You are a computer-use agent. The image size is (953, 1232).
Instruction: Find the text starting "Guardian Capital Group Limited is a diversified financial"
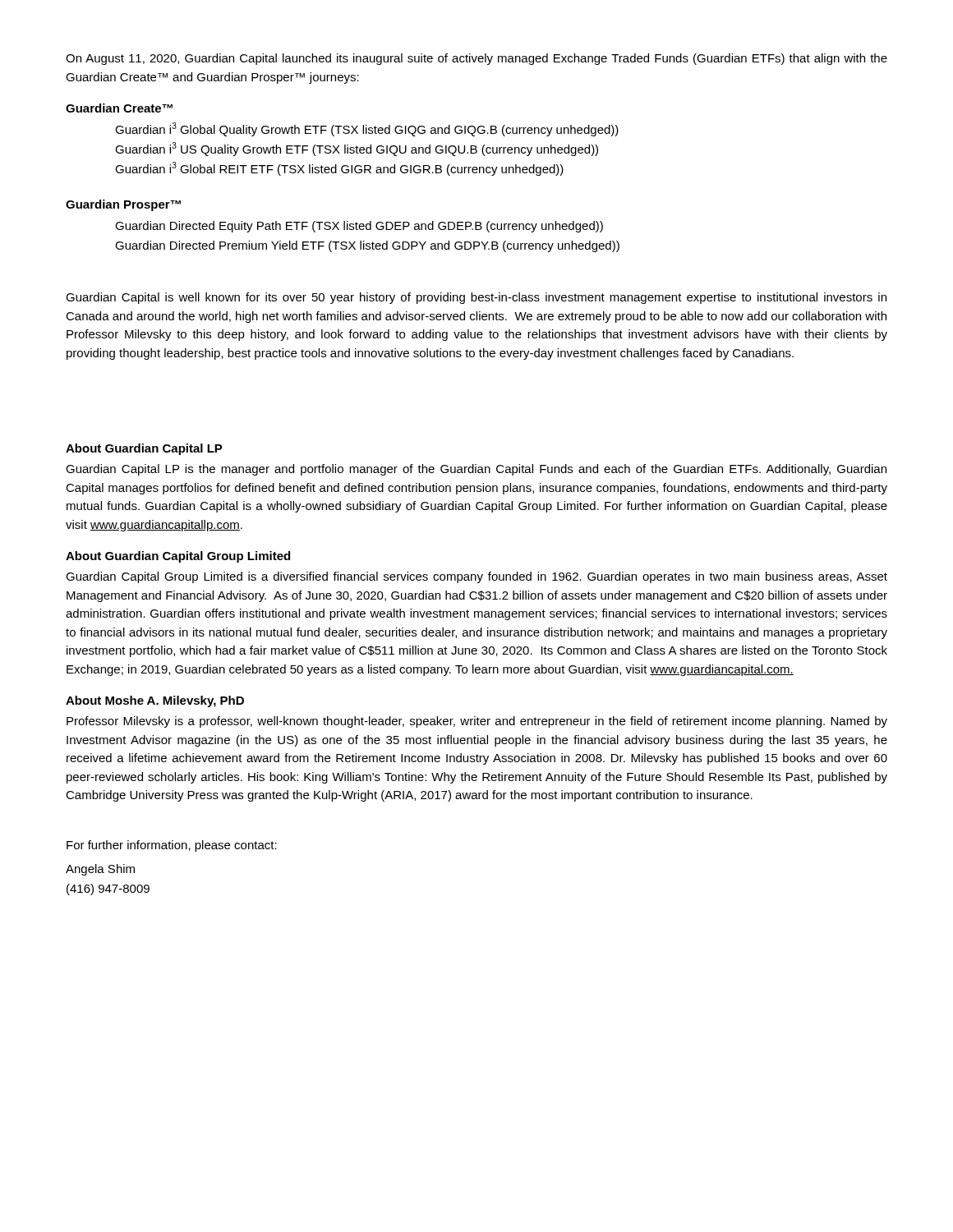(x=476, y=622)
